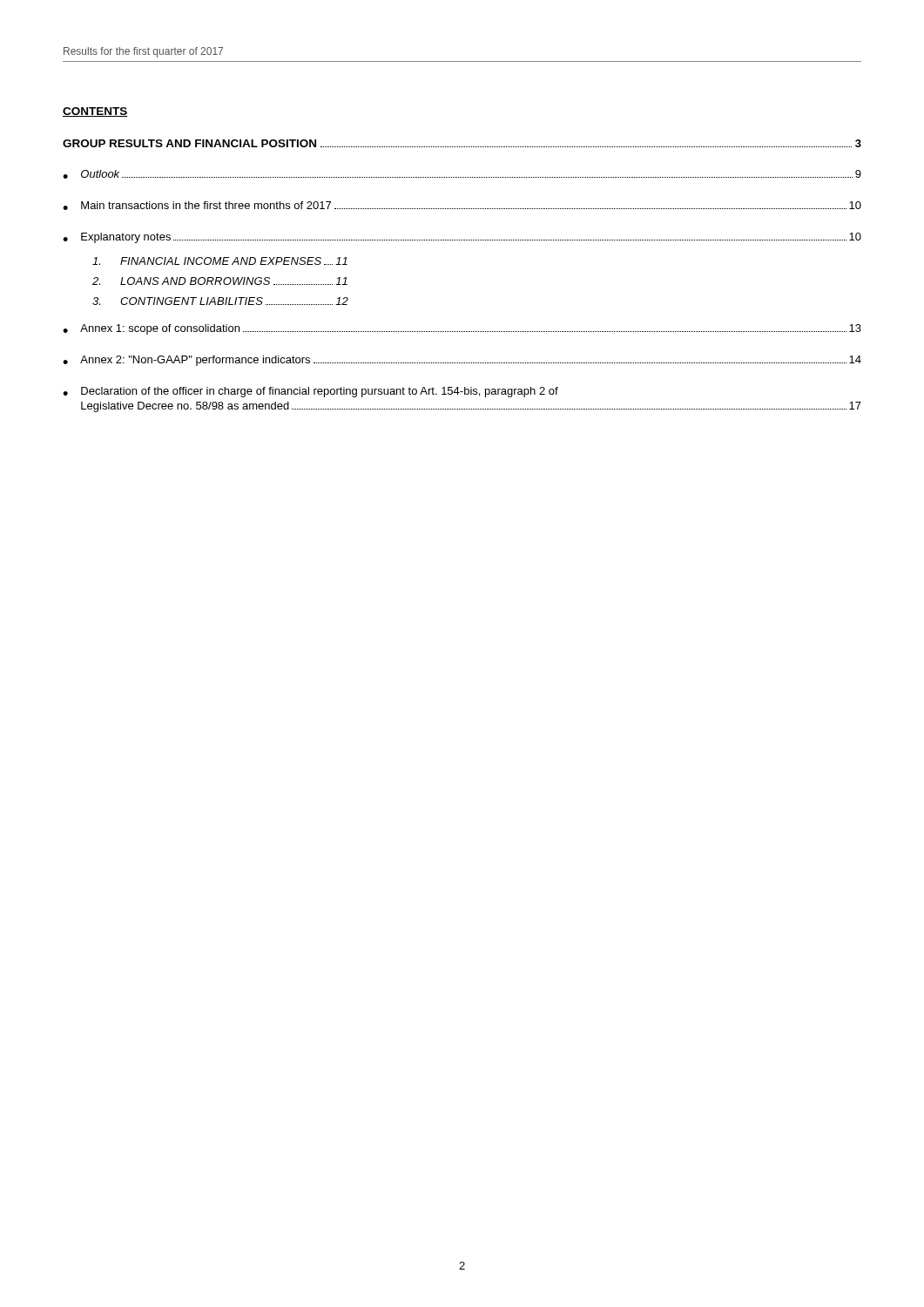Select the list item containing "• Declaration of the officer in charge of"

click(x=462, y=398)
